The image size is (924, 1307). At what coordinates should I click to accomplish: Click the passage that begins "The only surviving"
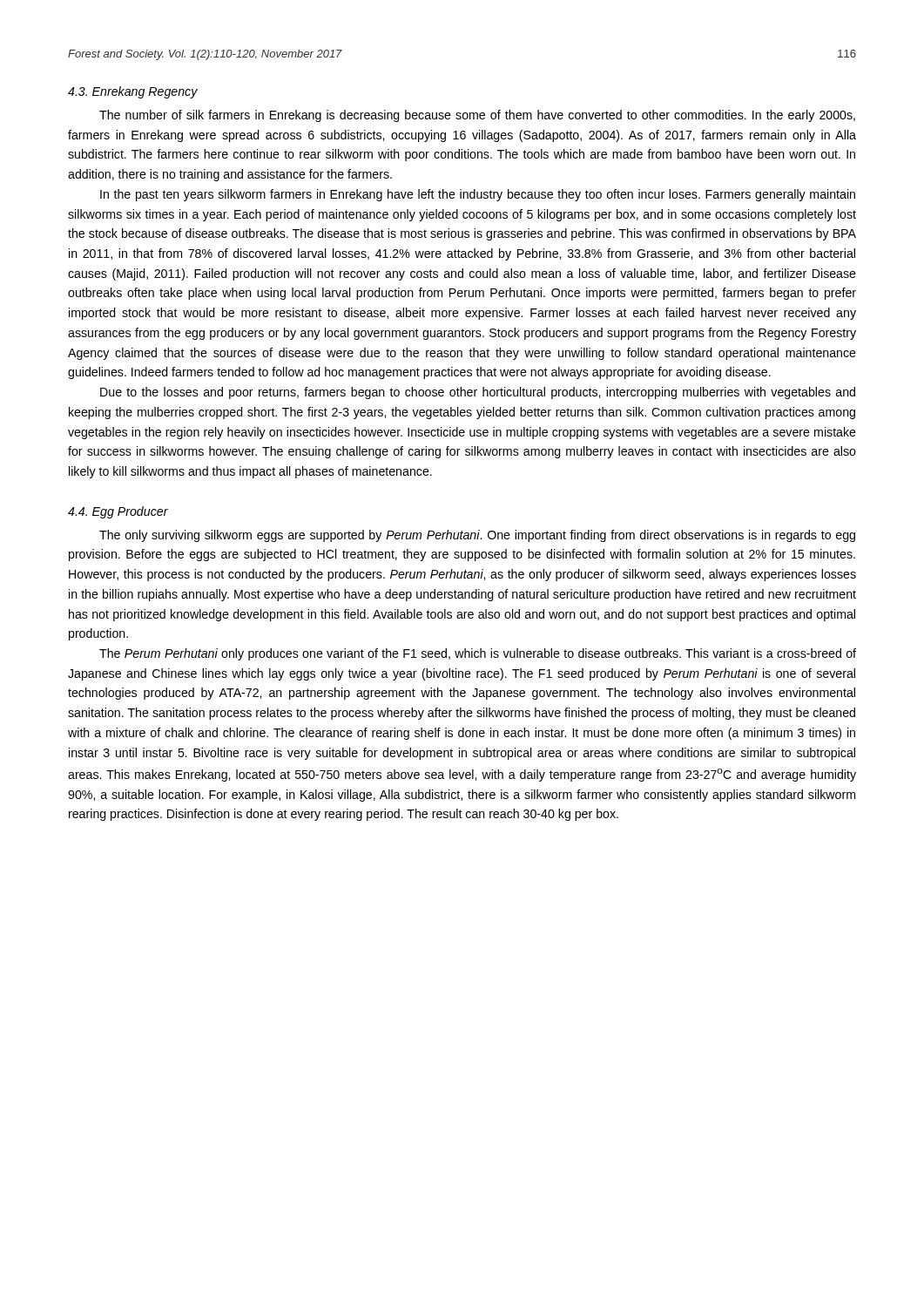point(462,584)
